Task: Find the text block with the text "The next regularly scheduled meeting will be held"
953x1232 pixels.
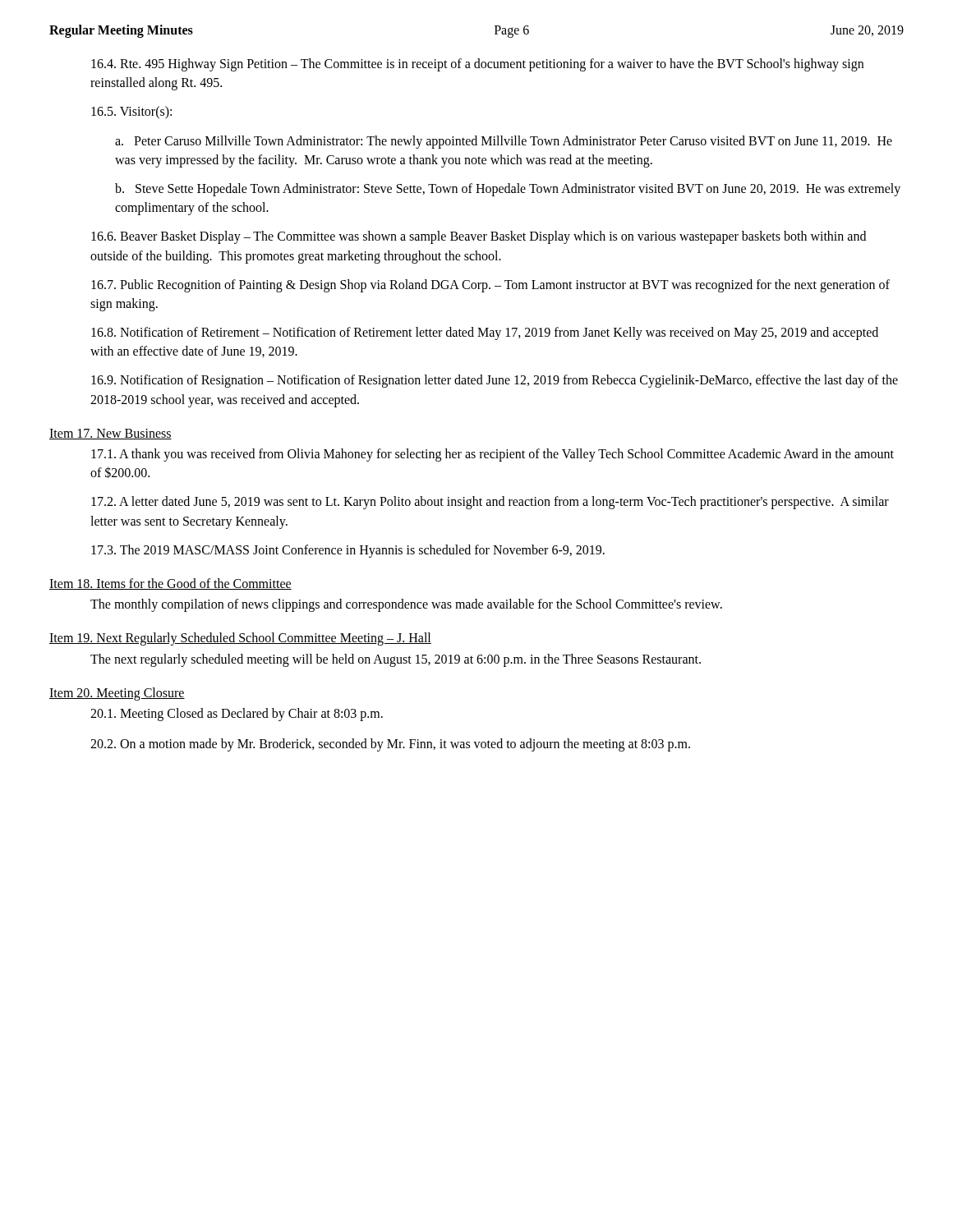Action: click(x=396, y=659)
